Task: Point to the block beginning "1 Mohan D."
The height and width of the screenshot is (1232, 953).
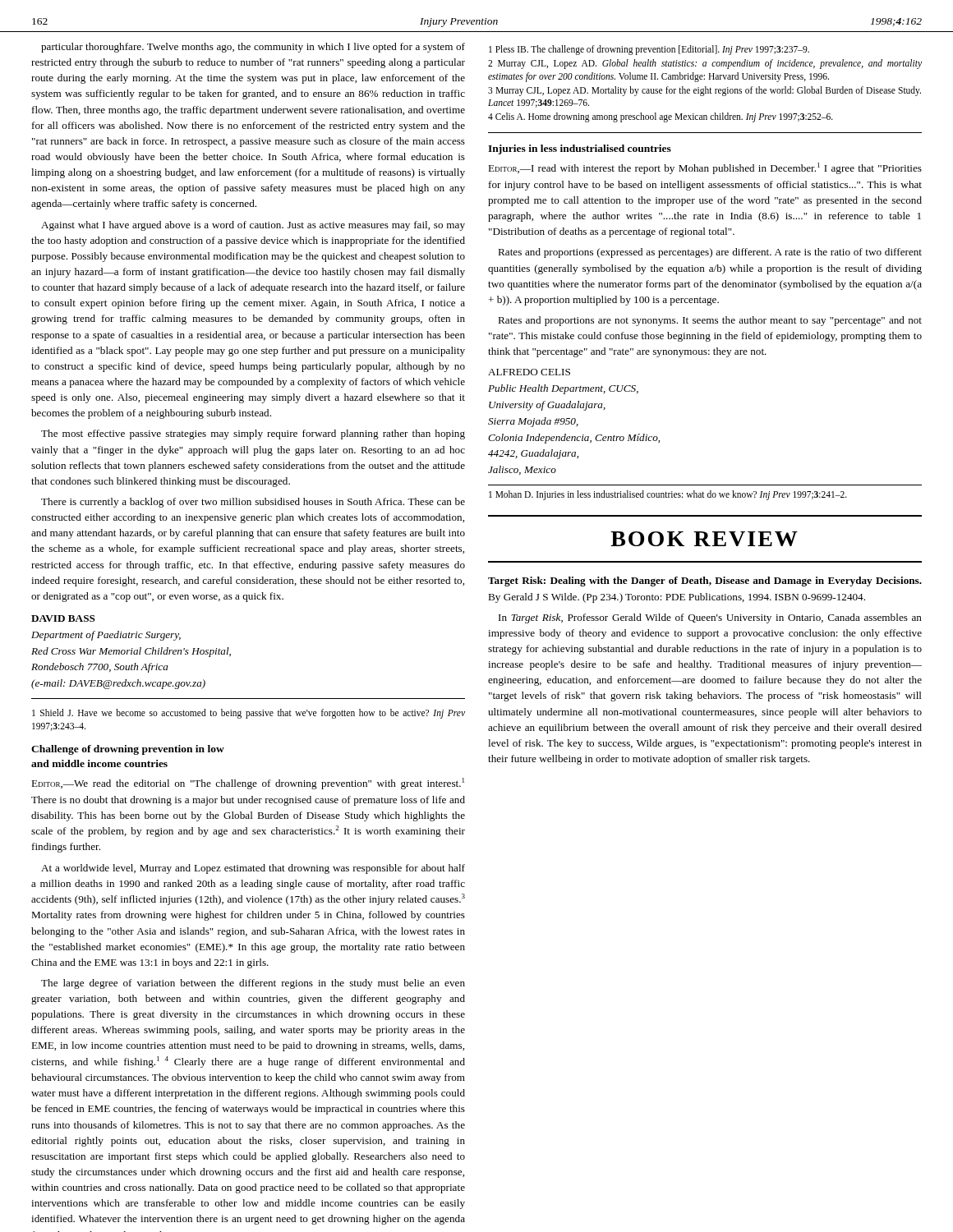Action: click(x=705, y=495)
